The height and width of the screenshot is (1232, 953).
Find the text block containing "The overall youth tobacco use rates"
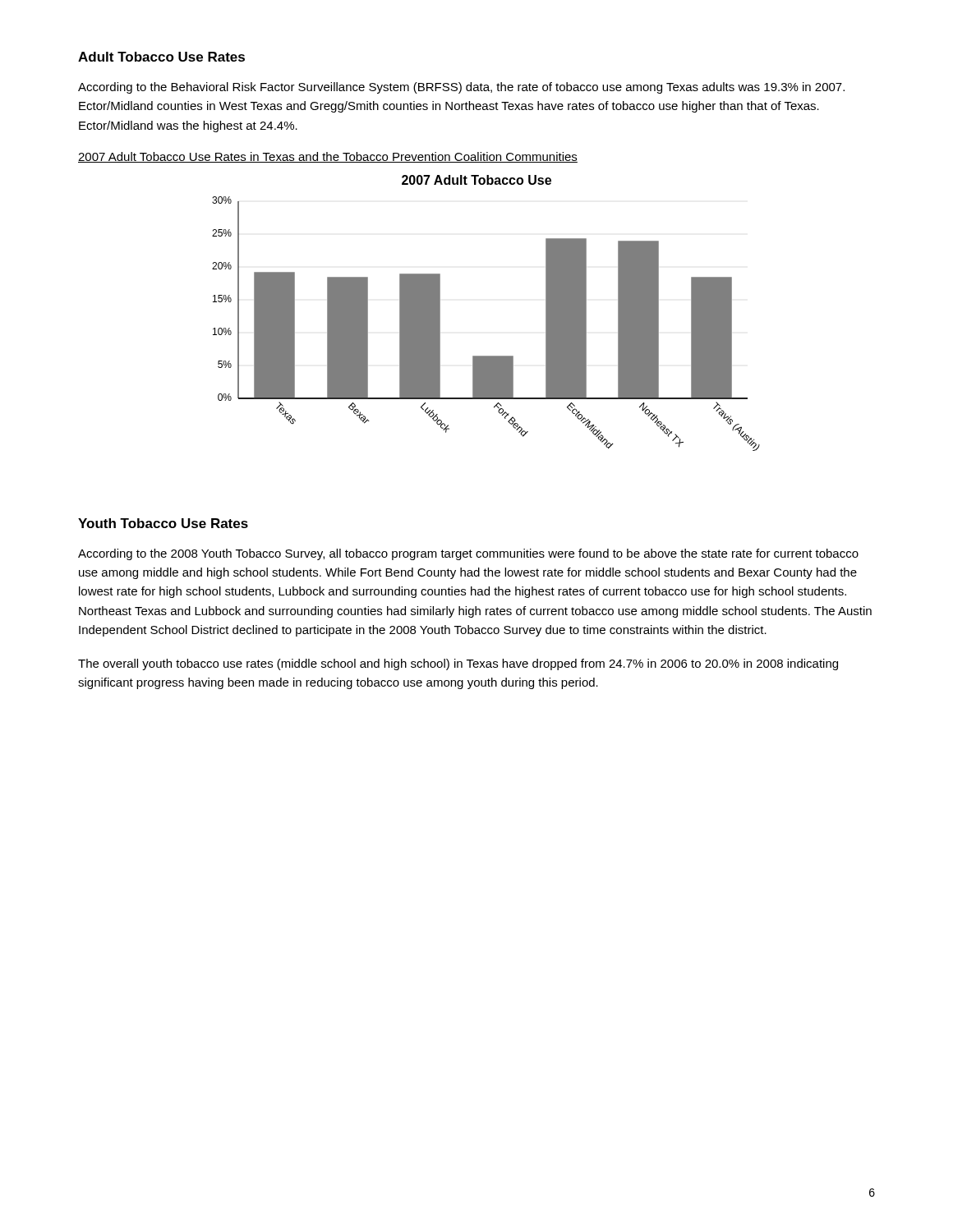click(x=458, y=673)
